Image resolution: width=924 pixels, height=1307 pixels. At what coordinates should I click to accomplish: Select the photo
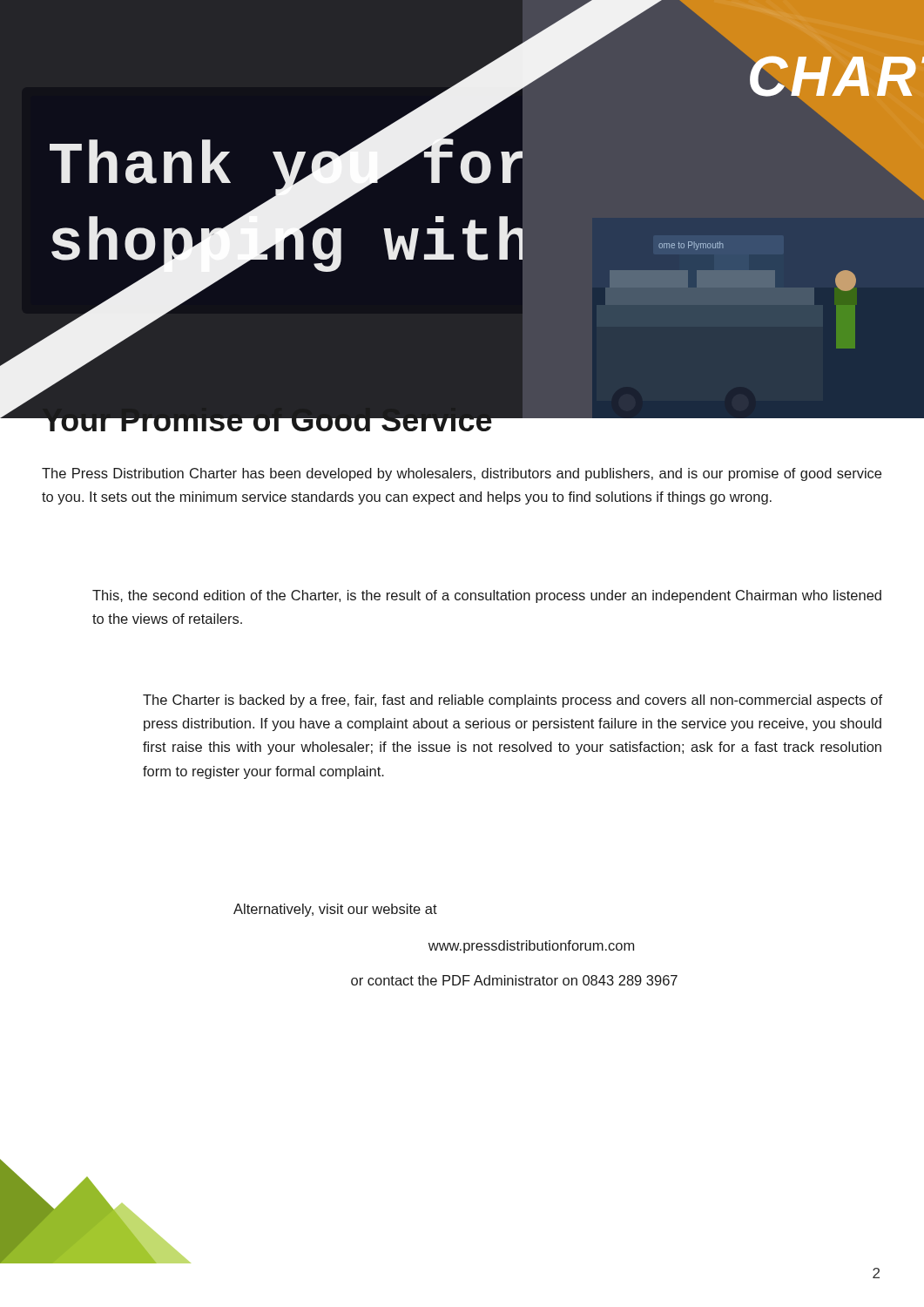pos(462,209)
